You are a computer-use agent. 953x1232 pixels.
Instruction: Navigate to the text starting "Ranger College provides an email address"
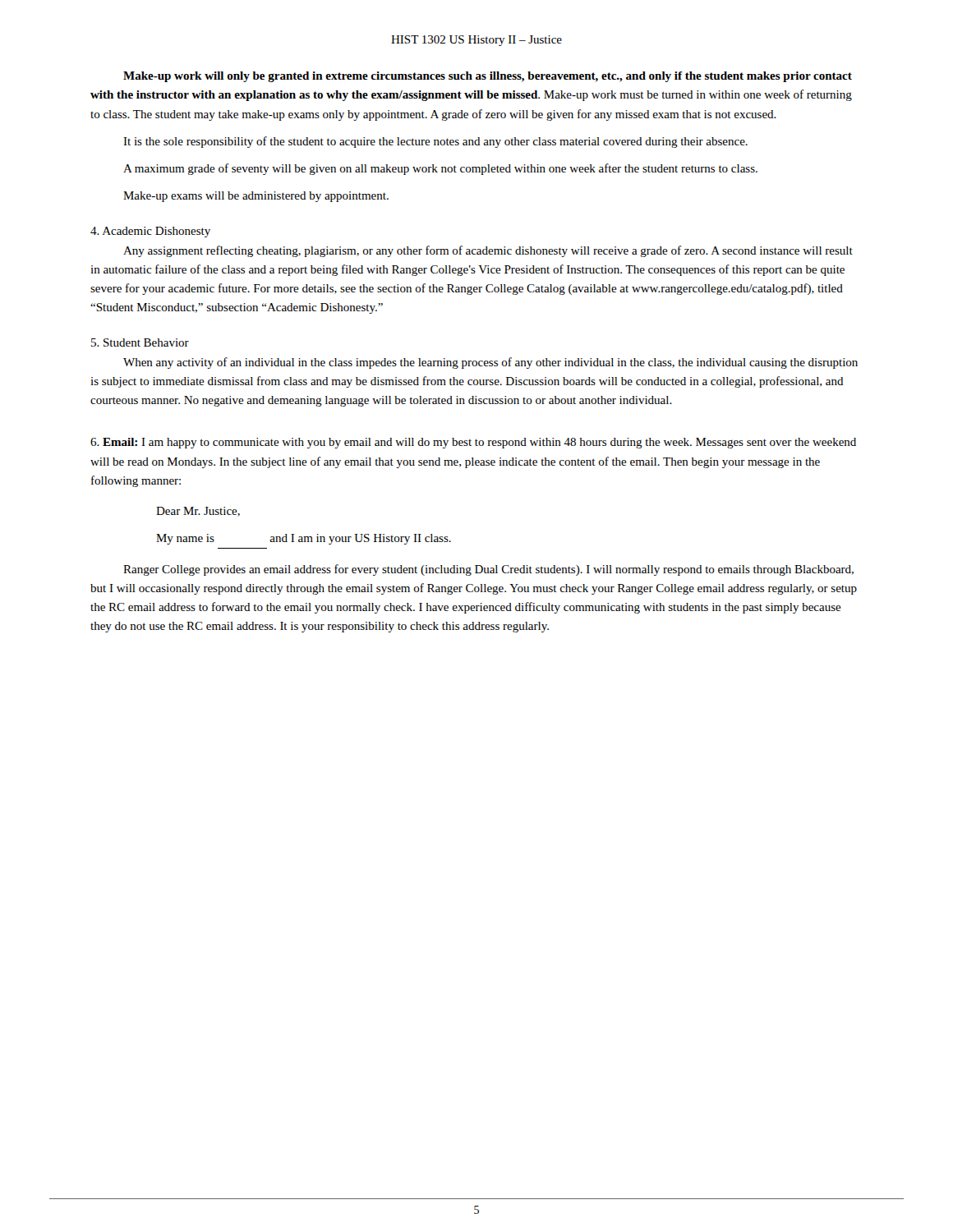pyautogui.click(x=474, y=597)
